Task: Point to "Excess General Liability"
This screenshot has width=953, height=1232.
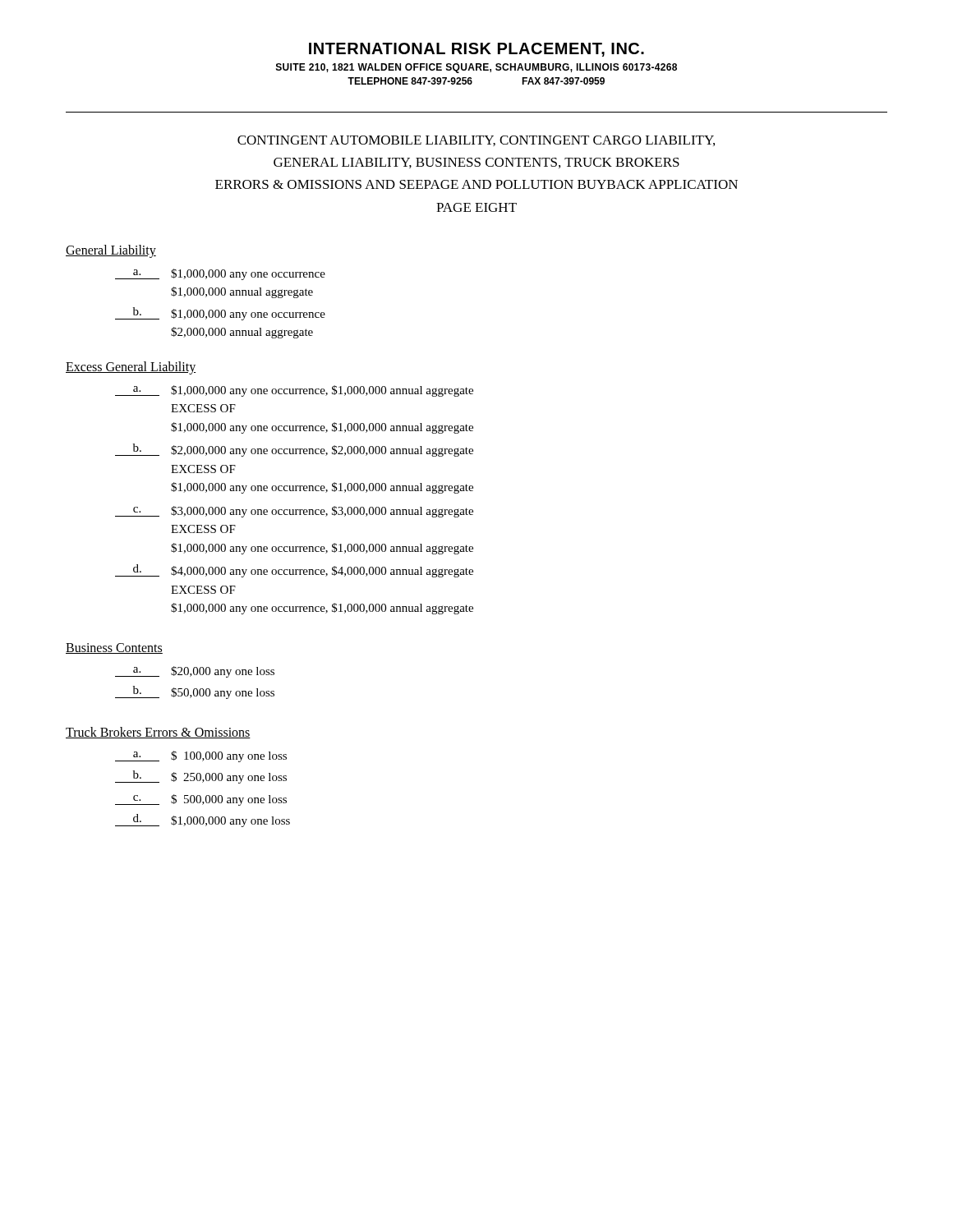Action: tap(131, 367)
